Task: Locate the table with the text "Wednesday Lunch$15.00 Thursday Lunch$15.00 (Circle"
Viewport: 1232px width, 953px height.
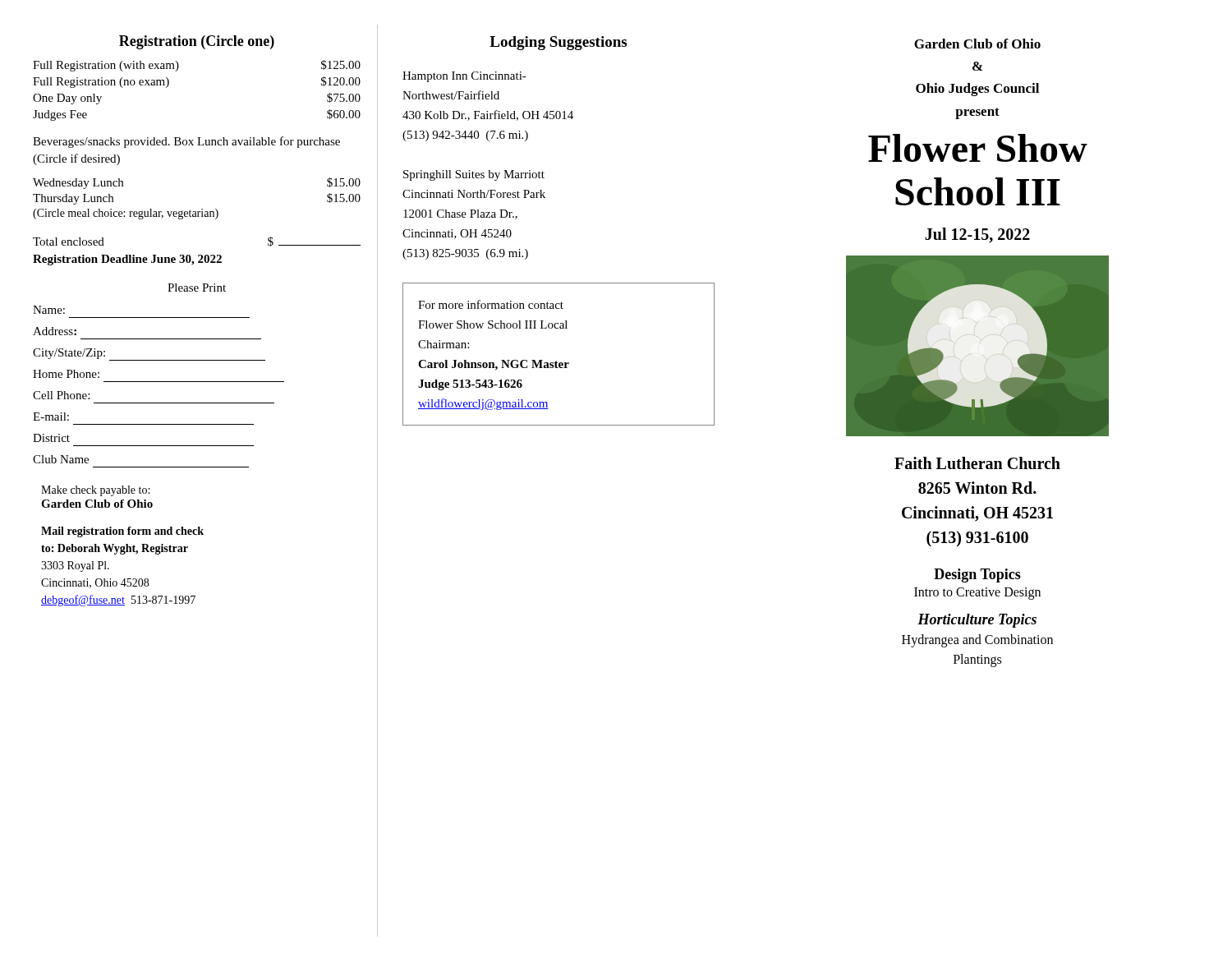Action: (197, 198)
